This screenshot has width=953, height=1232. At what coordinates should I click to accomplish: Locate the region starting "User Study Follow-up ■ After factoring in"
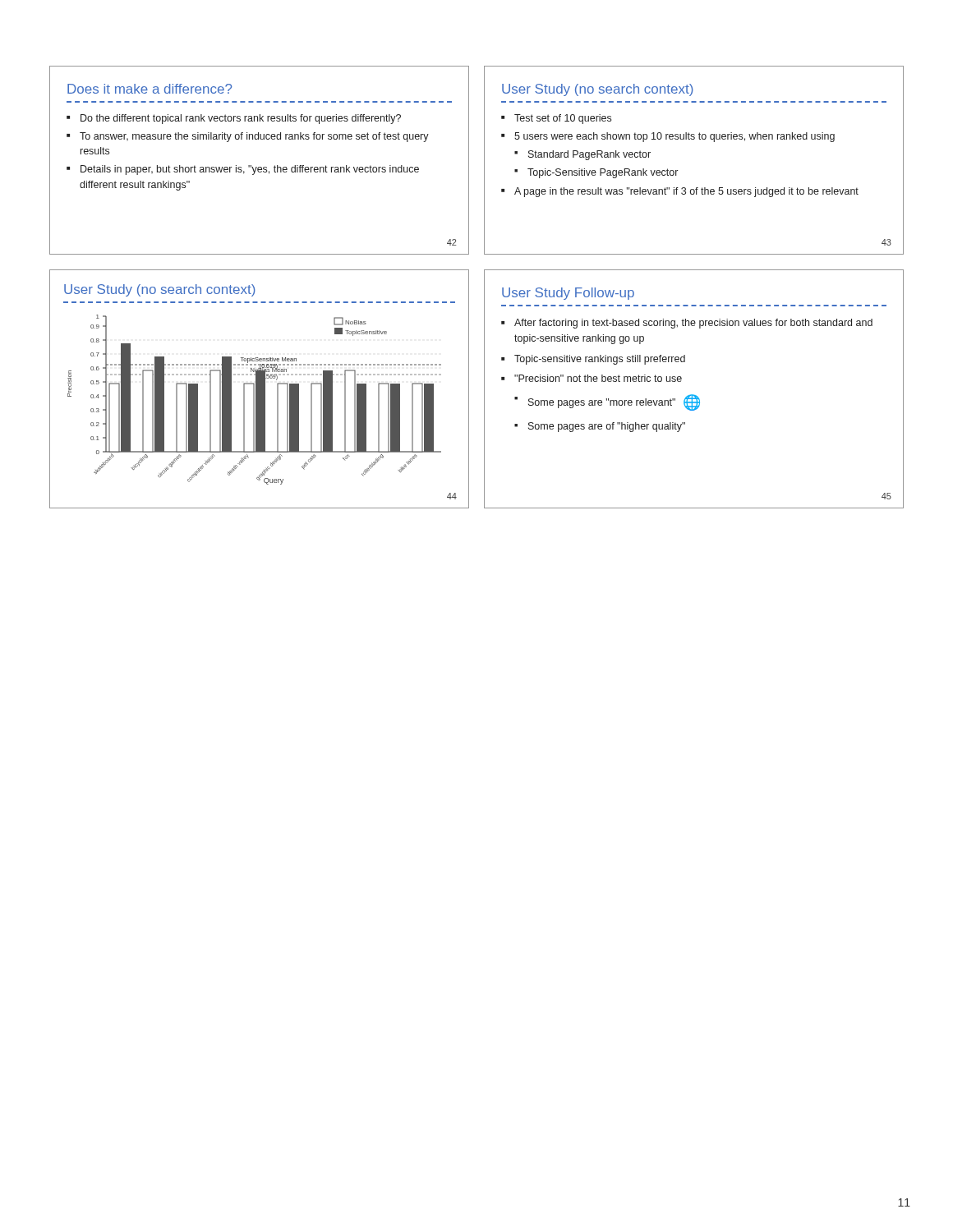point(696,393)
